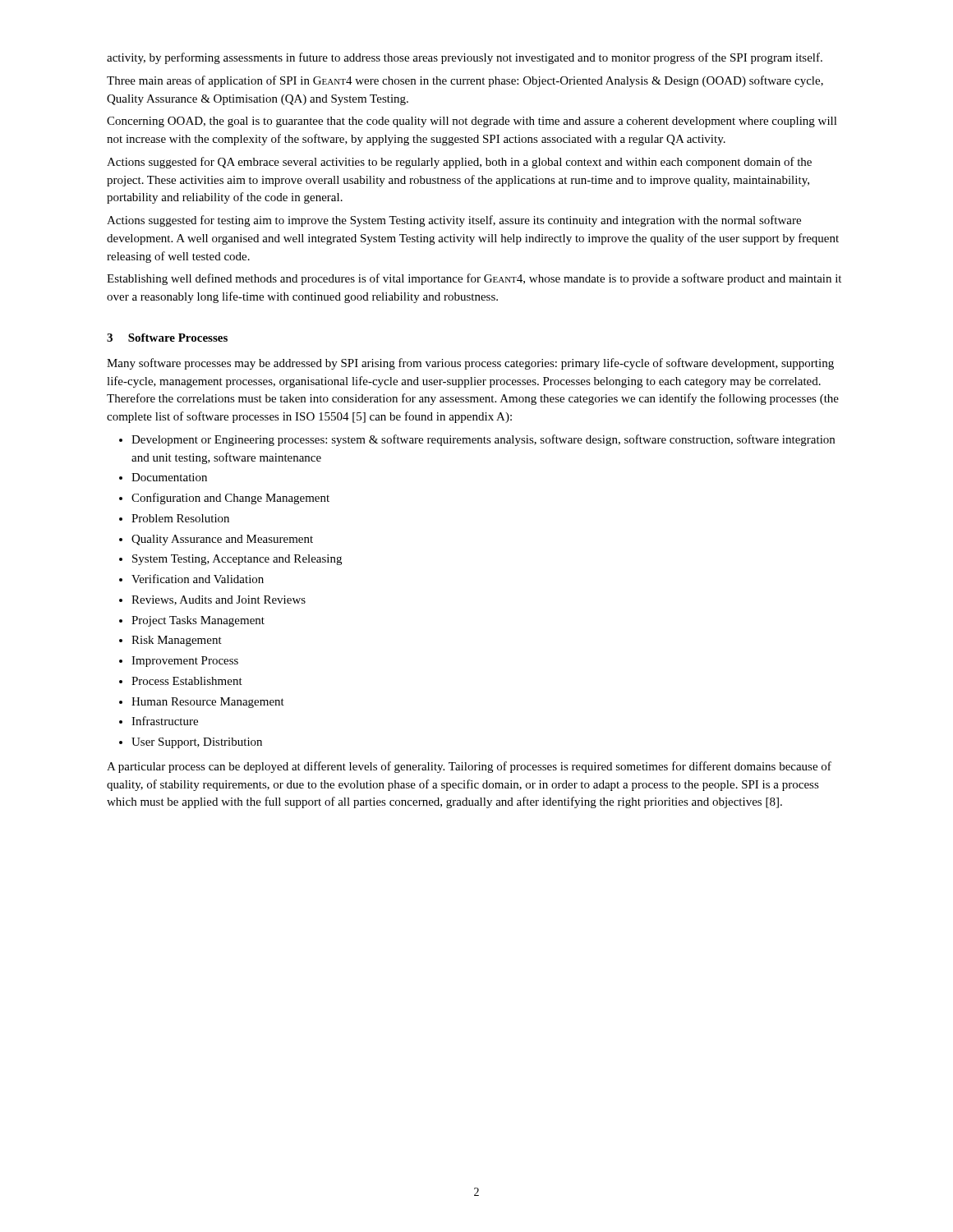Click on the region starting "Reviews, Audits and"
Image resolution: width=953 pixels, height=1232 pixels.
coord(219,599)
